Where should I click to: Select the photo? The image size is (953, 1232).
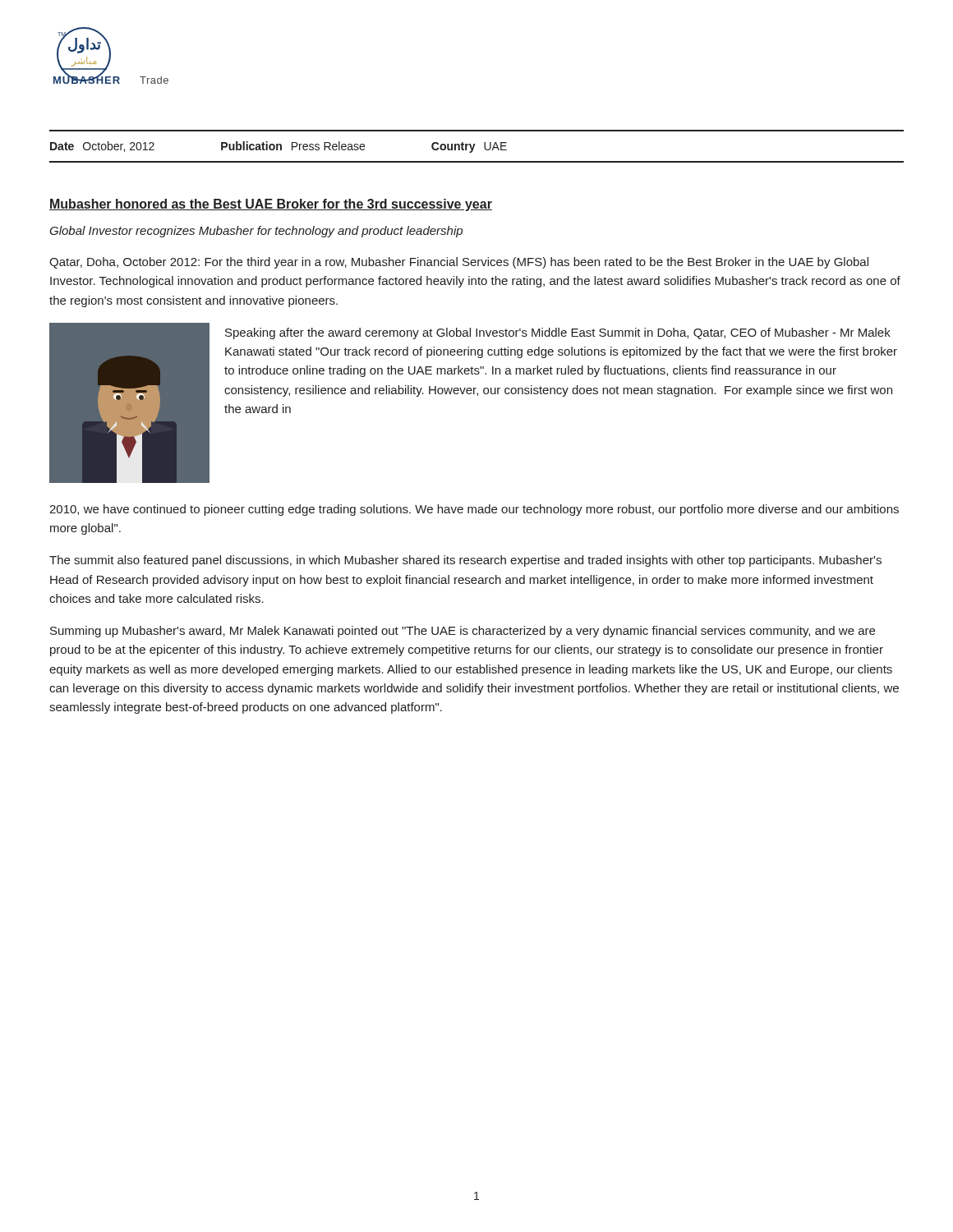[x=129, y=403]
